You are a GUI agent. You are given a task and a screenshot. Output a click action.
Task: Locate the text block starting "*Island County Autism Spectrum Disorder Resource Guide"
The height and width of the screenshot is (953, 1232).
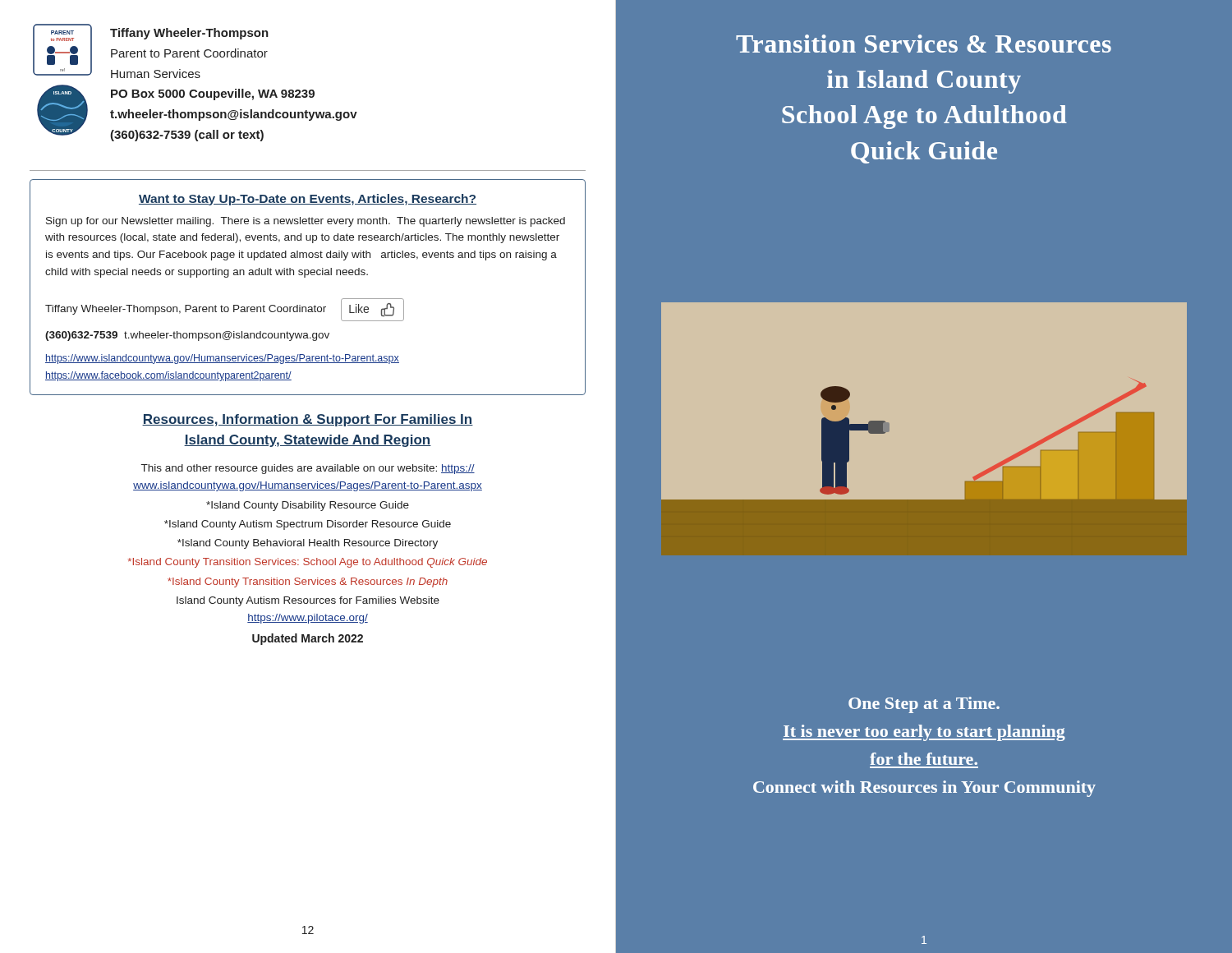click(308, 524)
